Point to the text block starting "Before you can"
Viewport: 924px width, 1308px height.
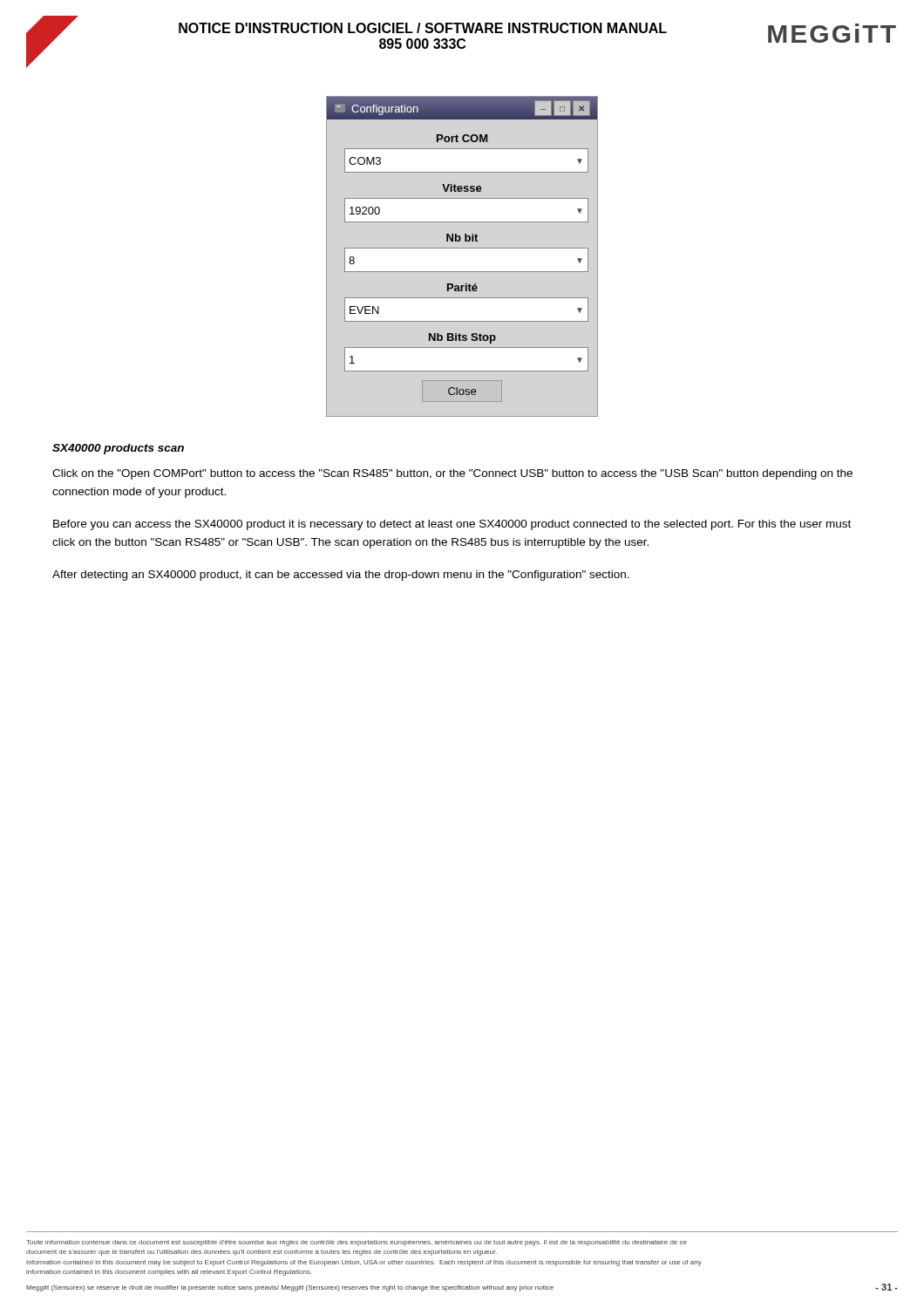tap(452, 533)
